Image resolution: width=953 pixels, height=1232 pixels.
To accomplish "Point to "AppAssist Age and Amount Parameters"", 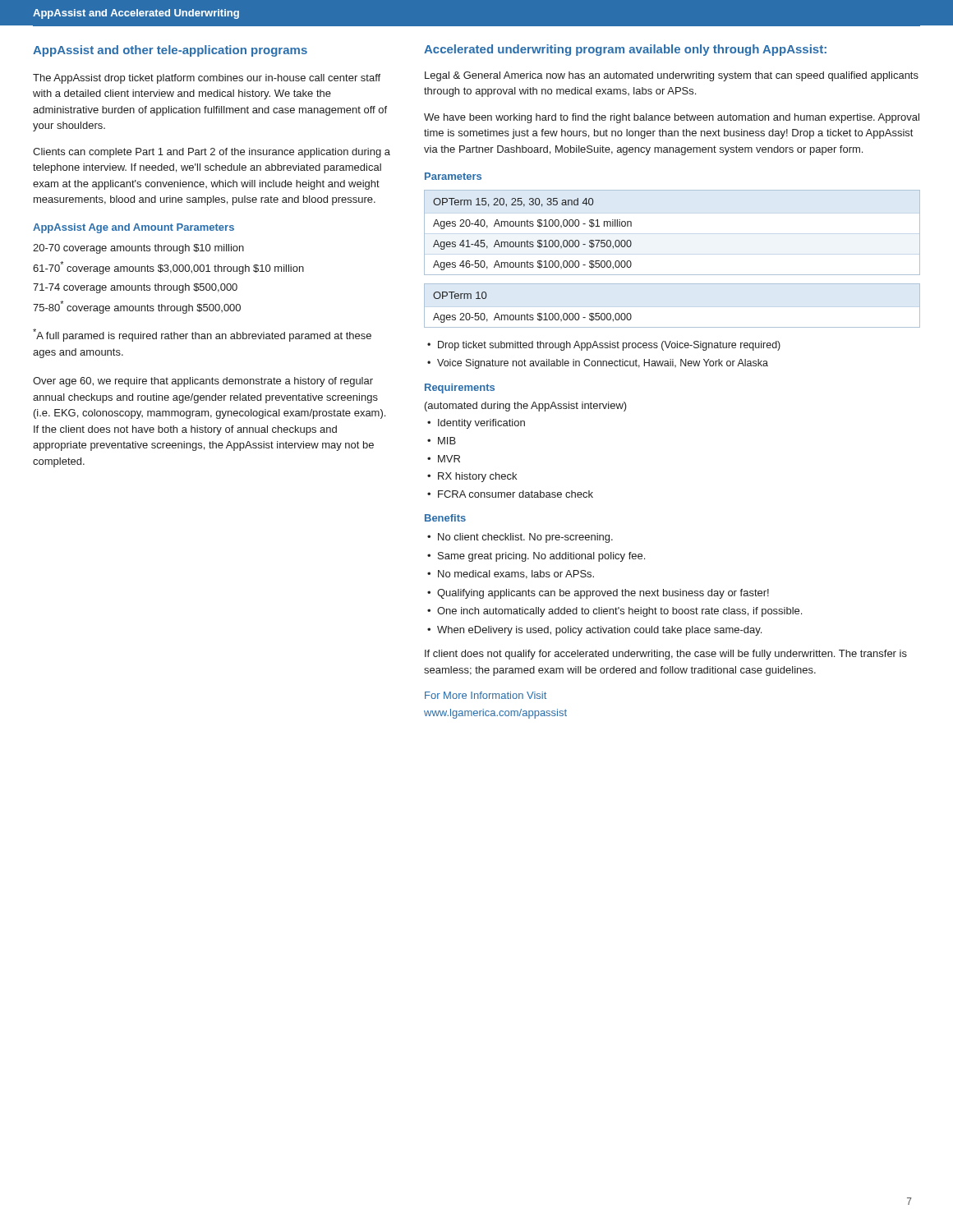I will click(x=214, y=227).
